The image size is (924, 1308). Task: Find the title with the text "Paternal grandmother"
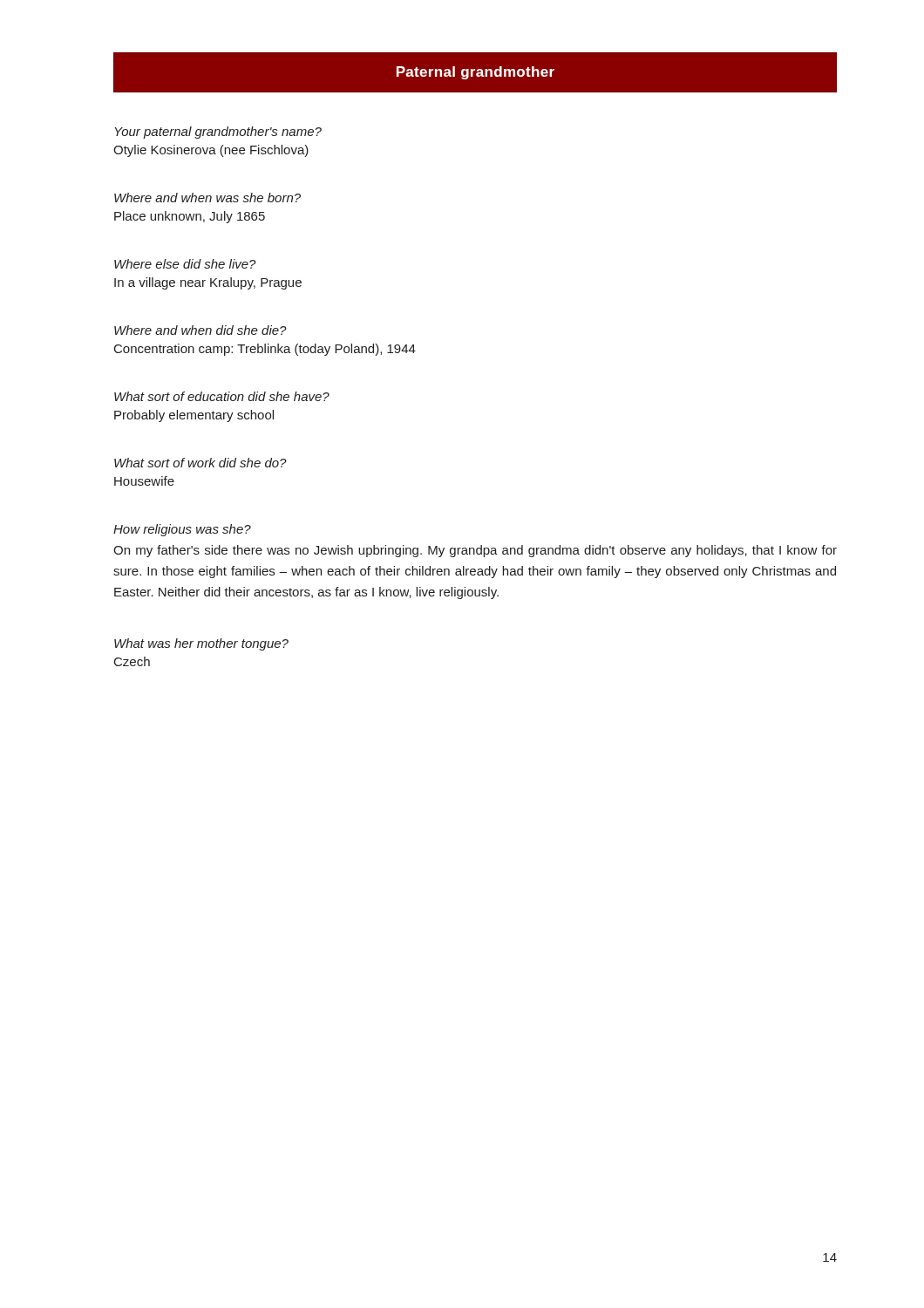(475, 72)
